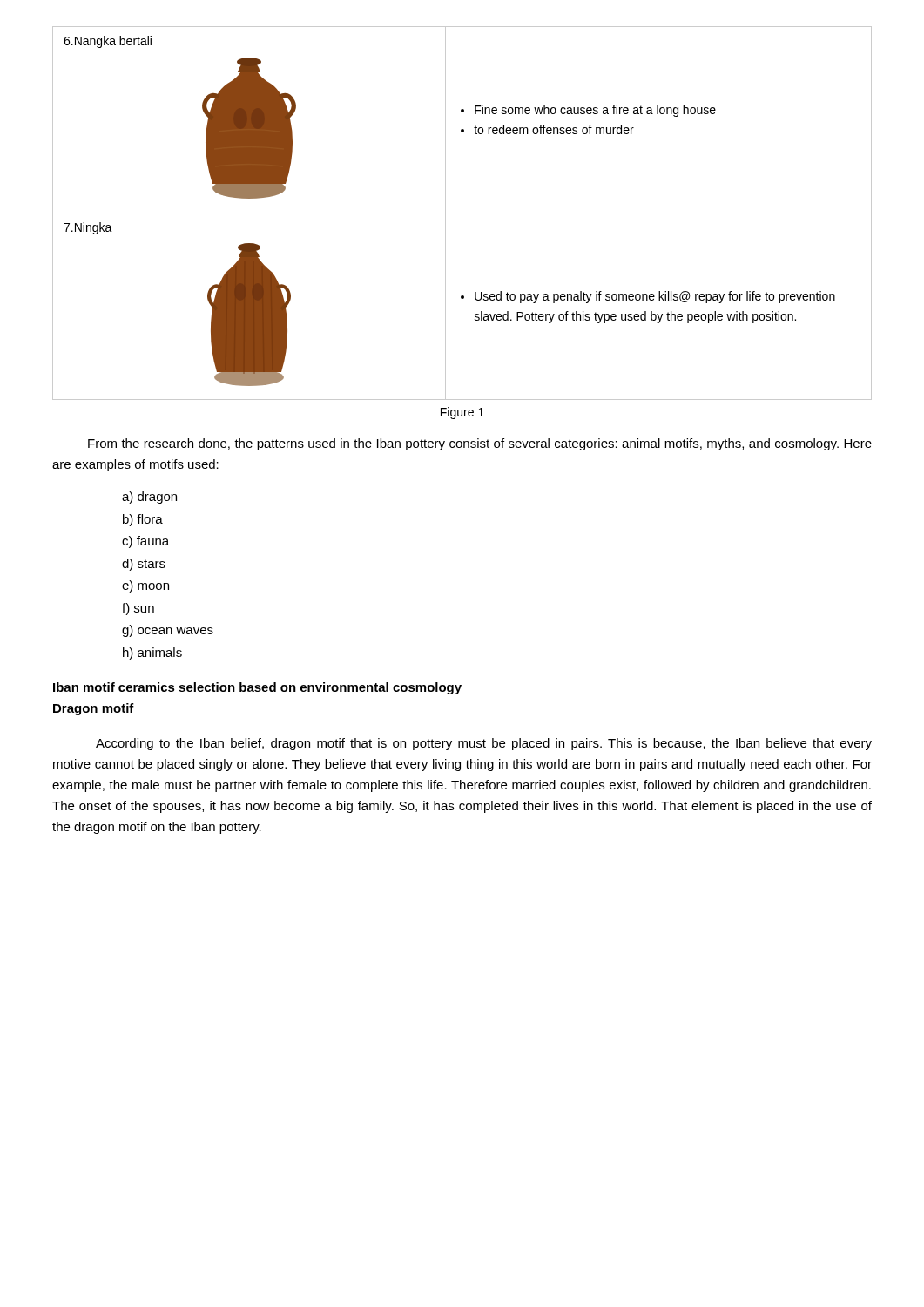Locate the region starting "a) dragon"
Viewport: 924px width, 1307px height.
click(150, 496)
